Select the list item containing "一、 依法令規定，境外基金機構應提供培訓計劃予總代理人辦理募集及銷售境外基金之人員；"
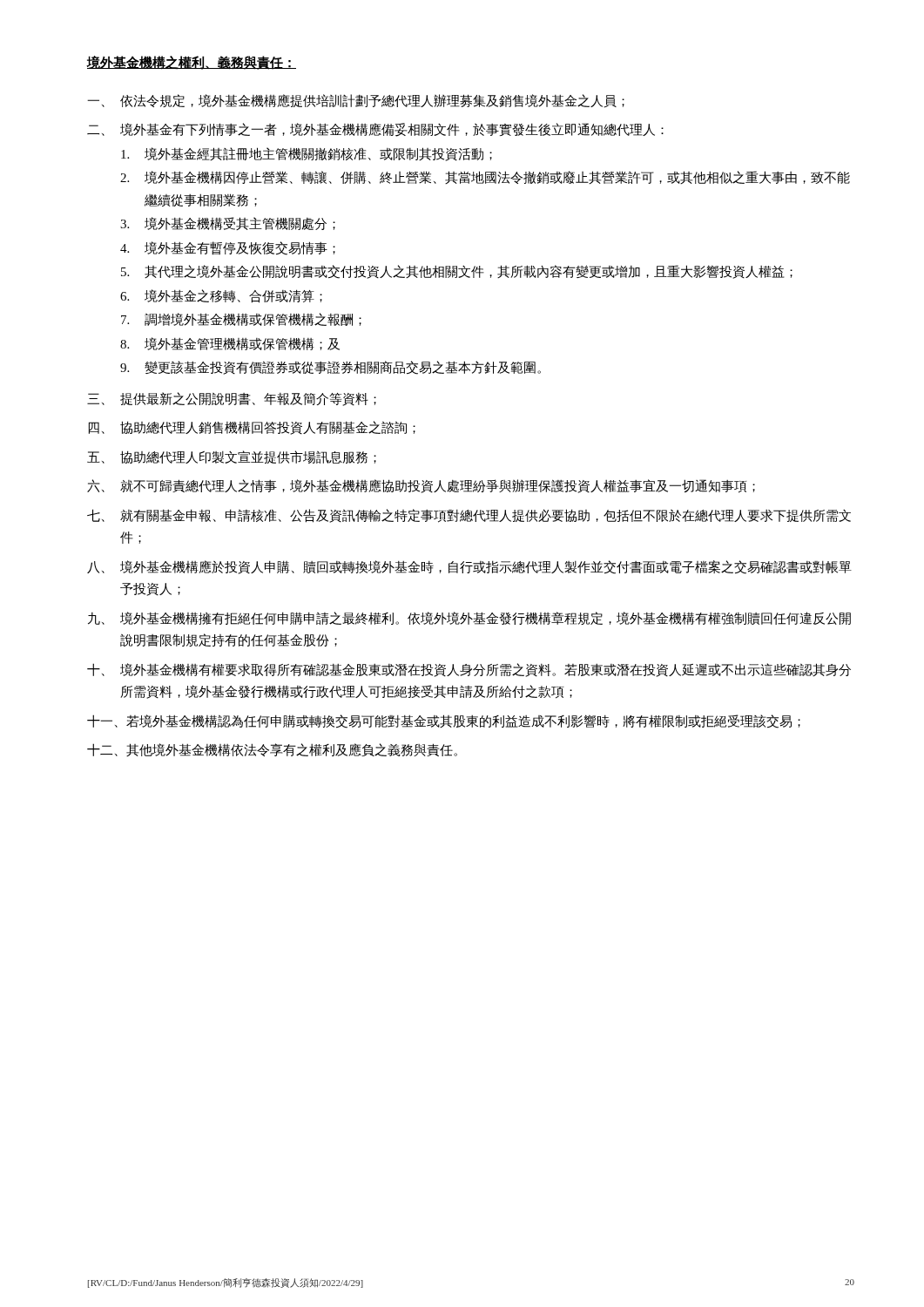This screenshot has height=1307, width=924. click(x=358, y=101)
